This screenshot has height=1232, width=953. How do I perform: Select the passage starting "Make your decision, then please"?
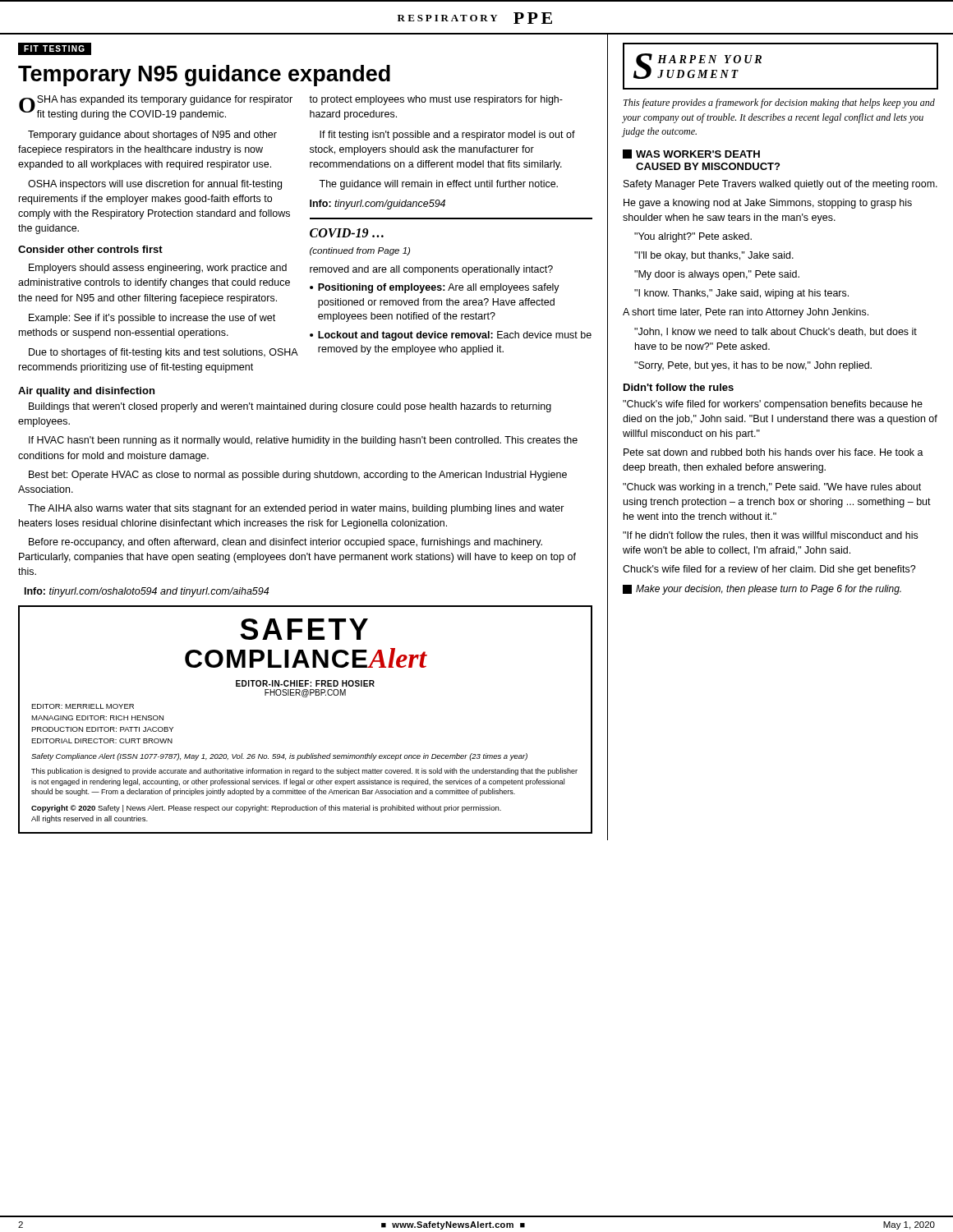click(x=762, y=589)
